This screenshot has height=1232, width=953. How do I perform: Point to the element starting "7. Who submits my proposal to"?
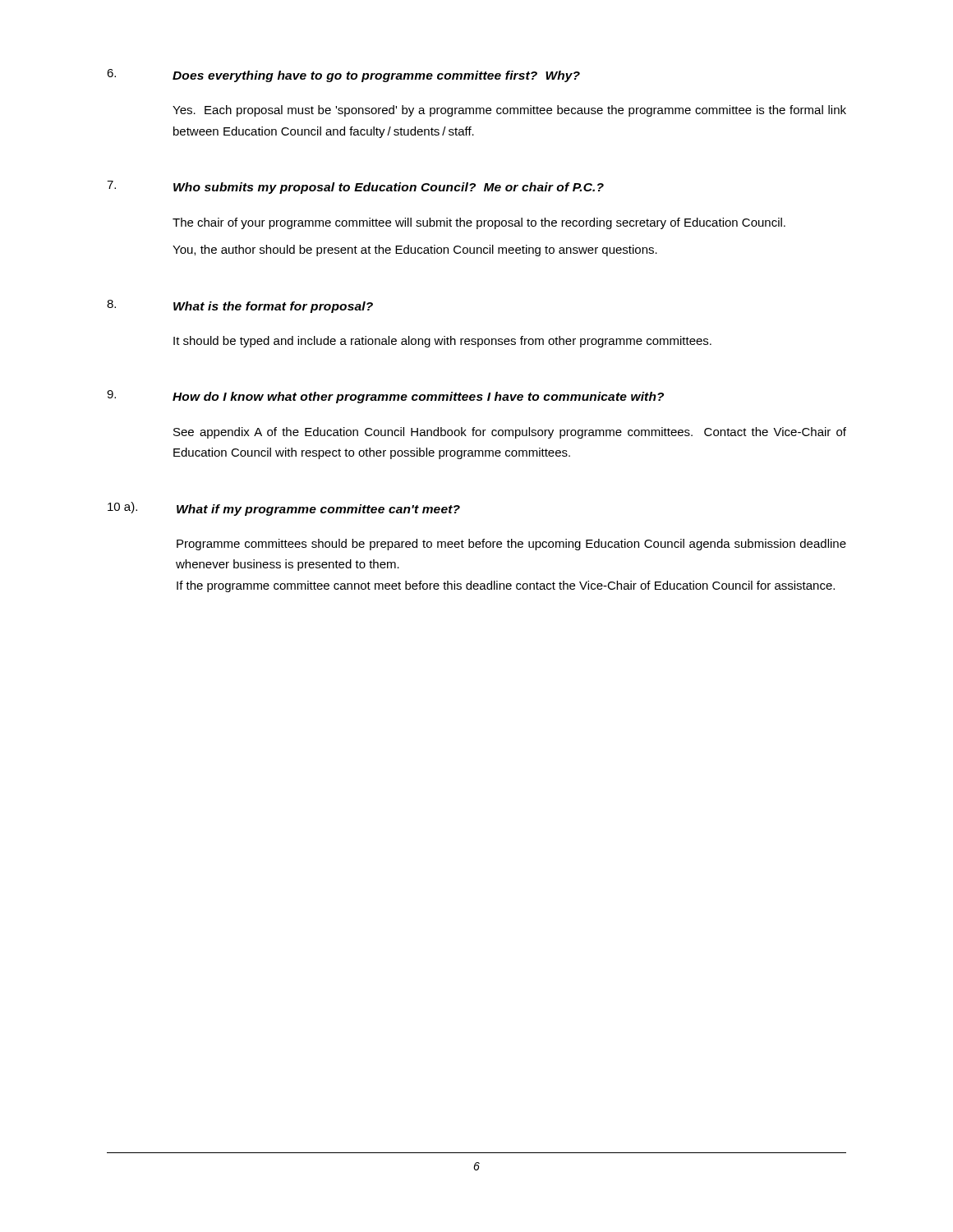pos(476,222)
